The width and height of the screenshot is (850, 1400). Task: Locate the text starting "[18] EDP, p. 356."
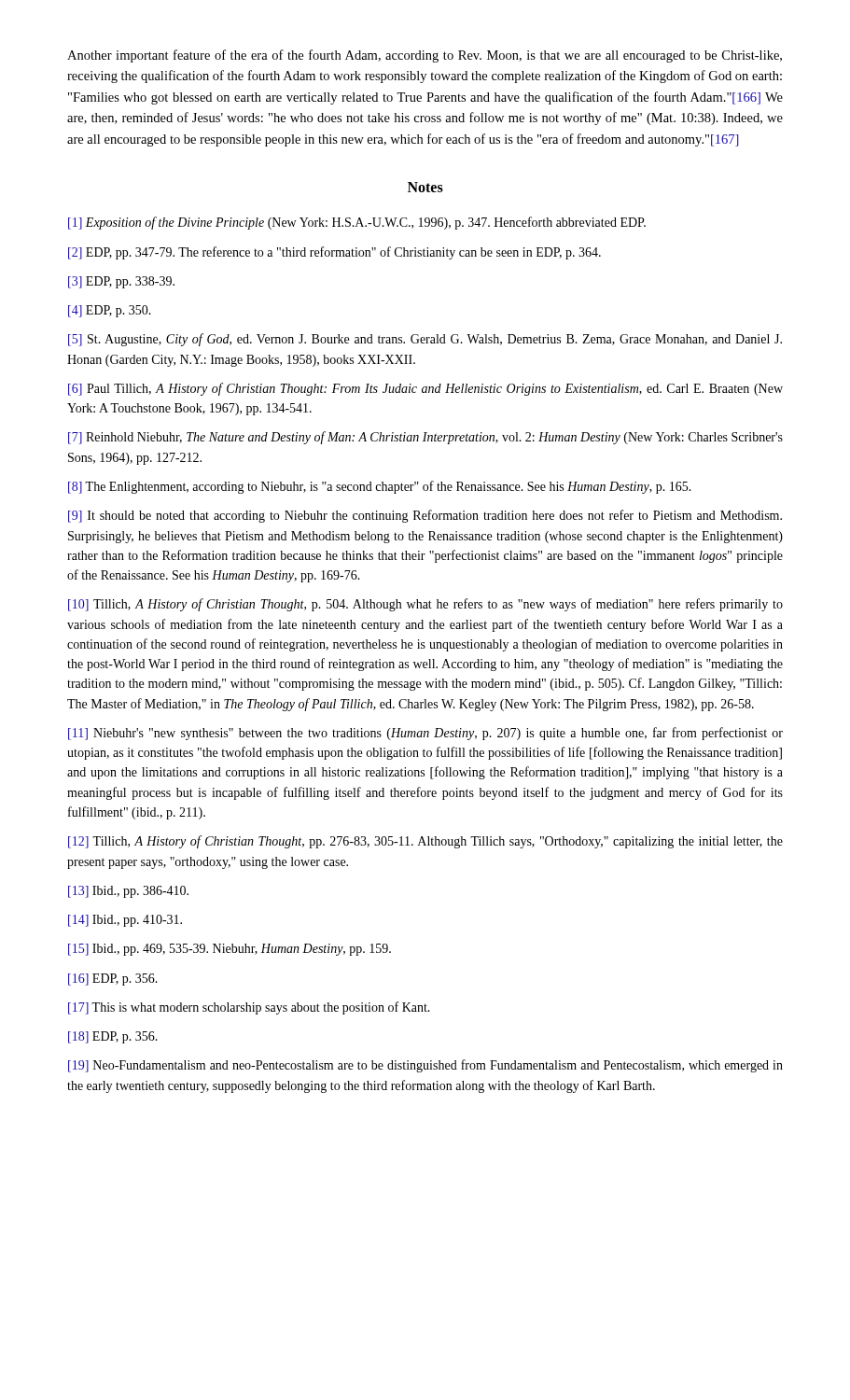click(x=113, y=1037)
